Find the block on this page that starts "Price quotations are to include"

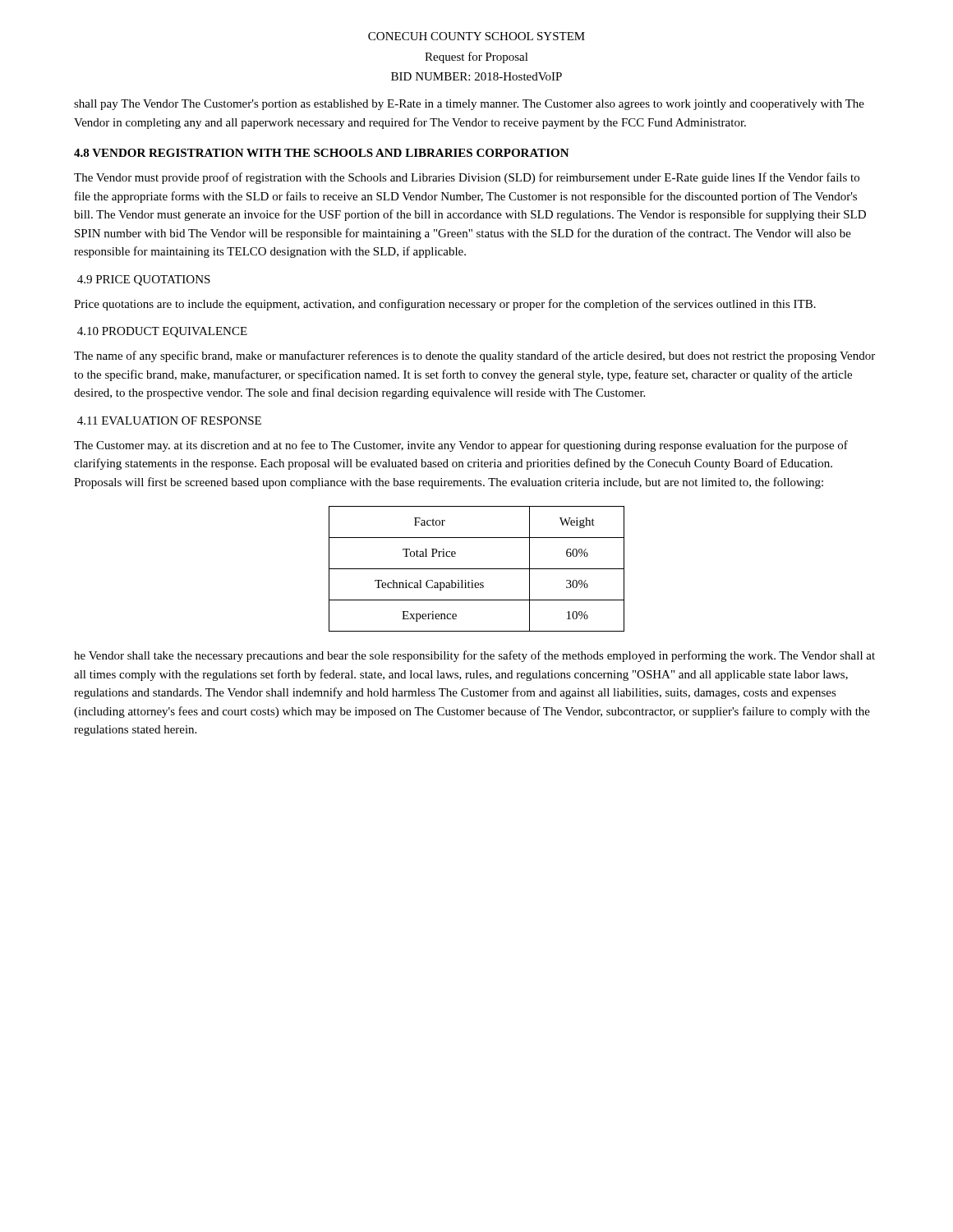pyautogui.click(x=445, y=304)
